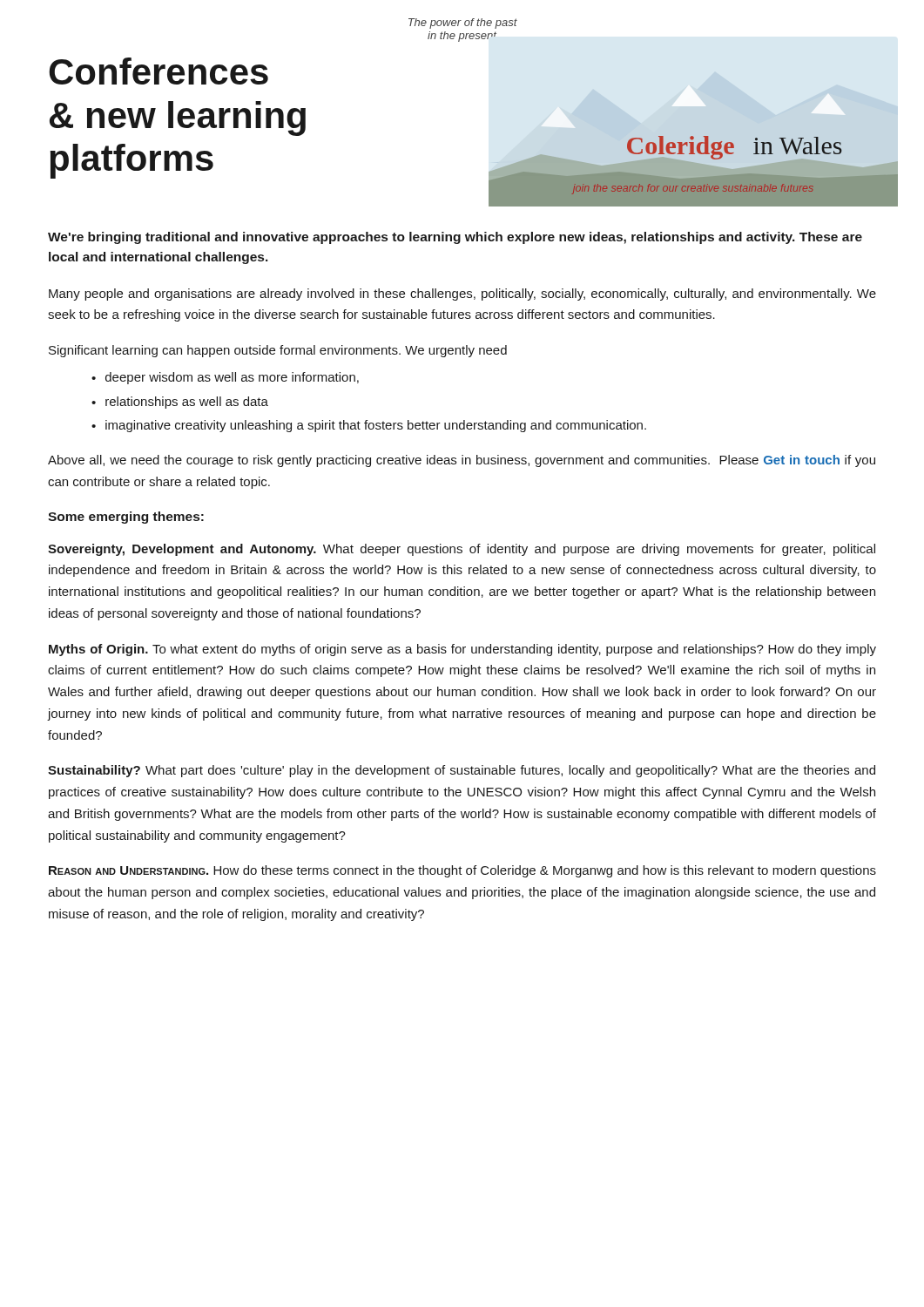This screenshot has width=924, height=1307.
Task: Where is the passage that starts "Sovereignty, Development and Autonomy. What deeper questions of"?
Action: [x=462, y=580]
